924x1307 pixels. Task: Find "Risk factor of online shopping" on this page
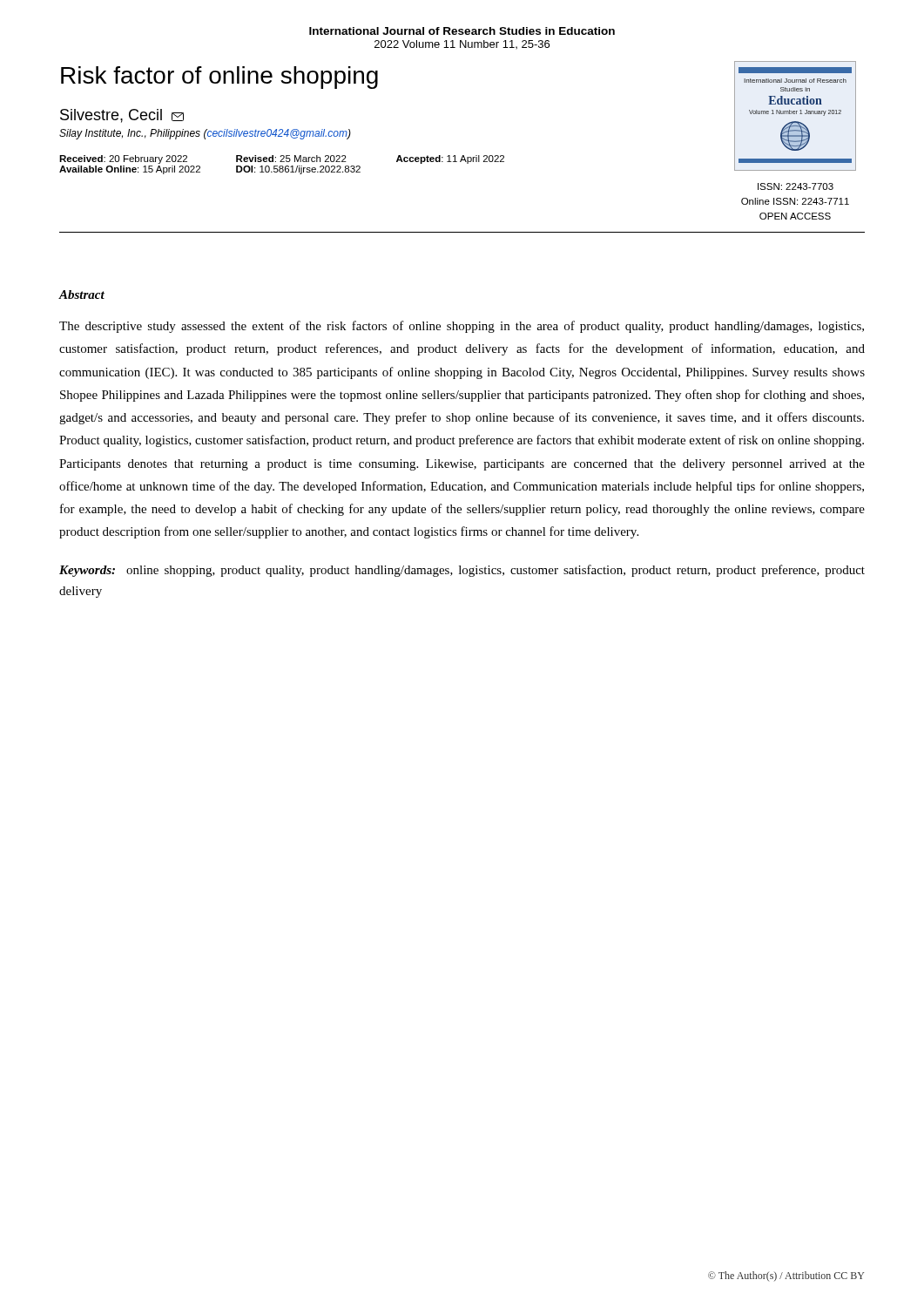(379, 76)
